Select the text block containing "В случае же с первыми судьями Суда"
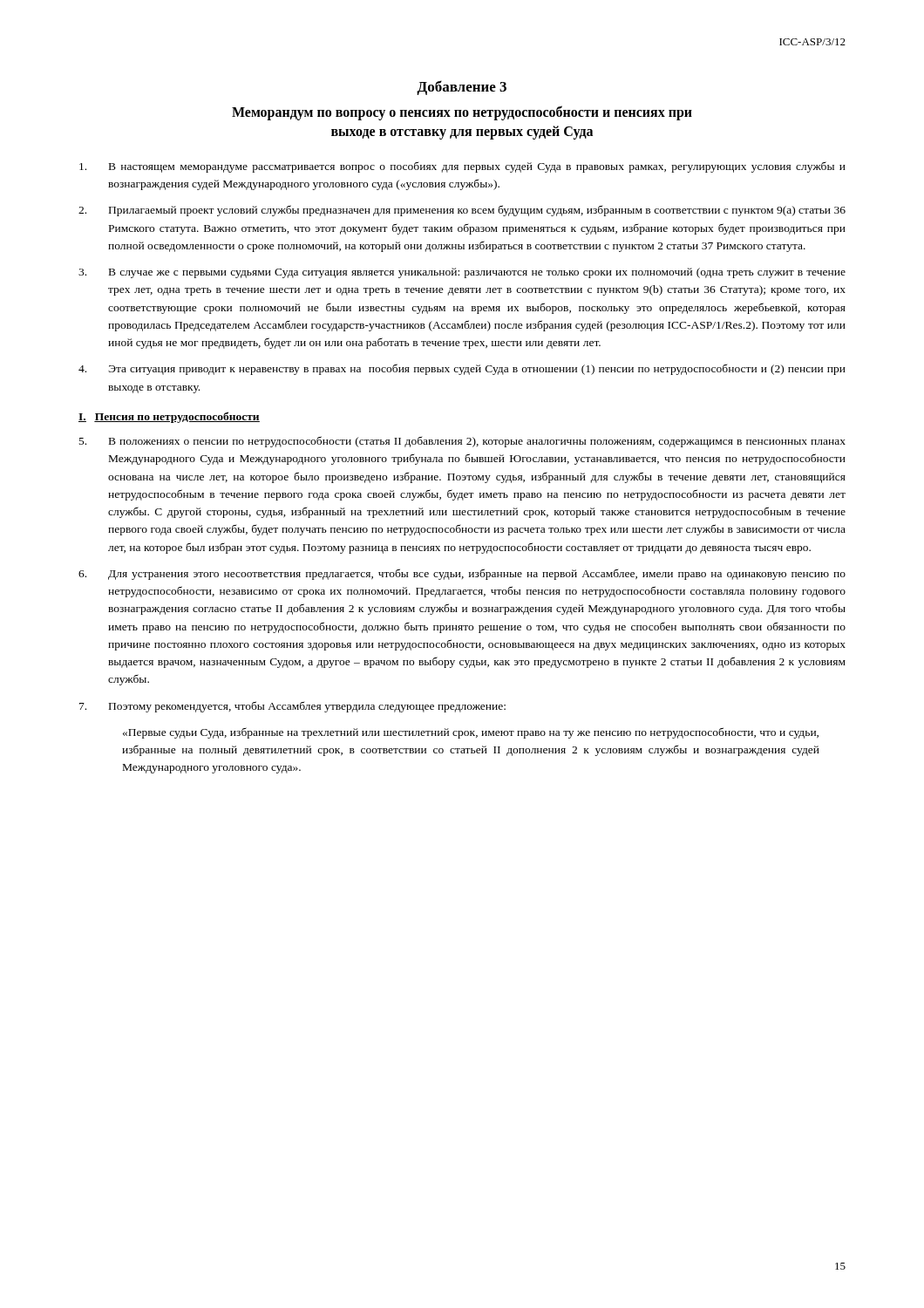924x1308 pixels. click(462, 308)
